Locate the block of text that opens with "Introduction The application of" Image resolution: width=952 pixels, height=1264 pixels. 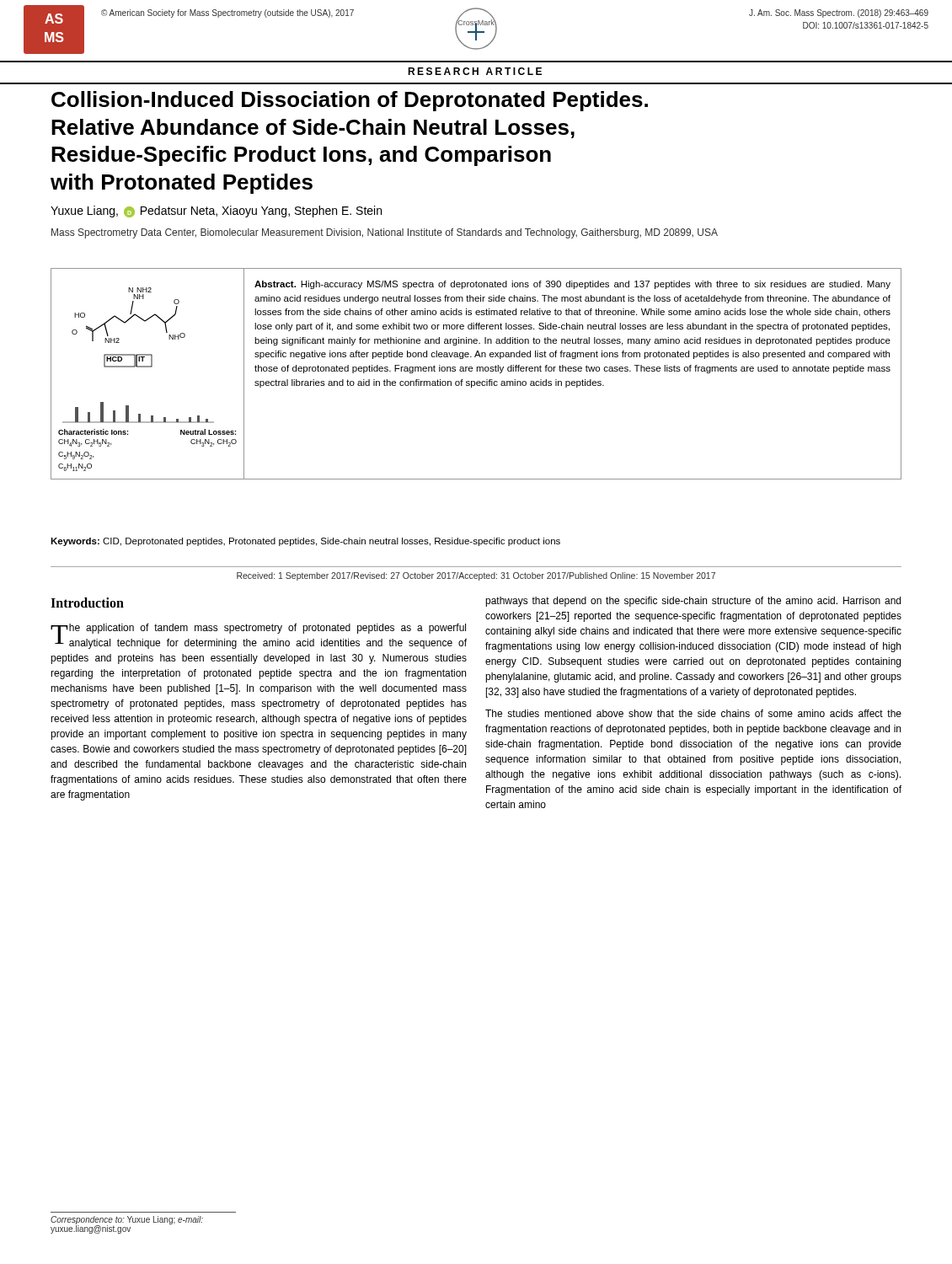[259, 698]
